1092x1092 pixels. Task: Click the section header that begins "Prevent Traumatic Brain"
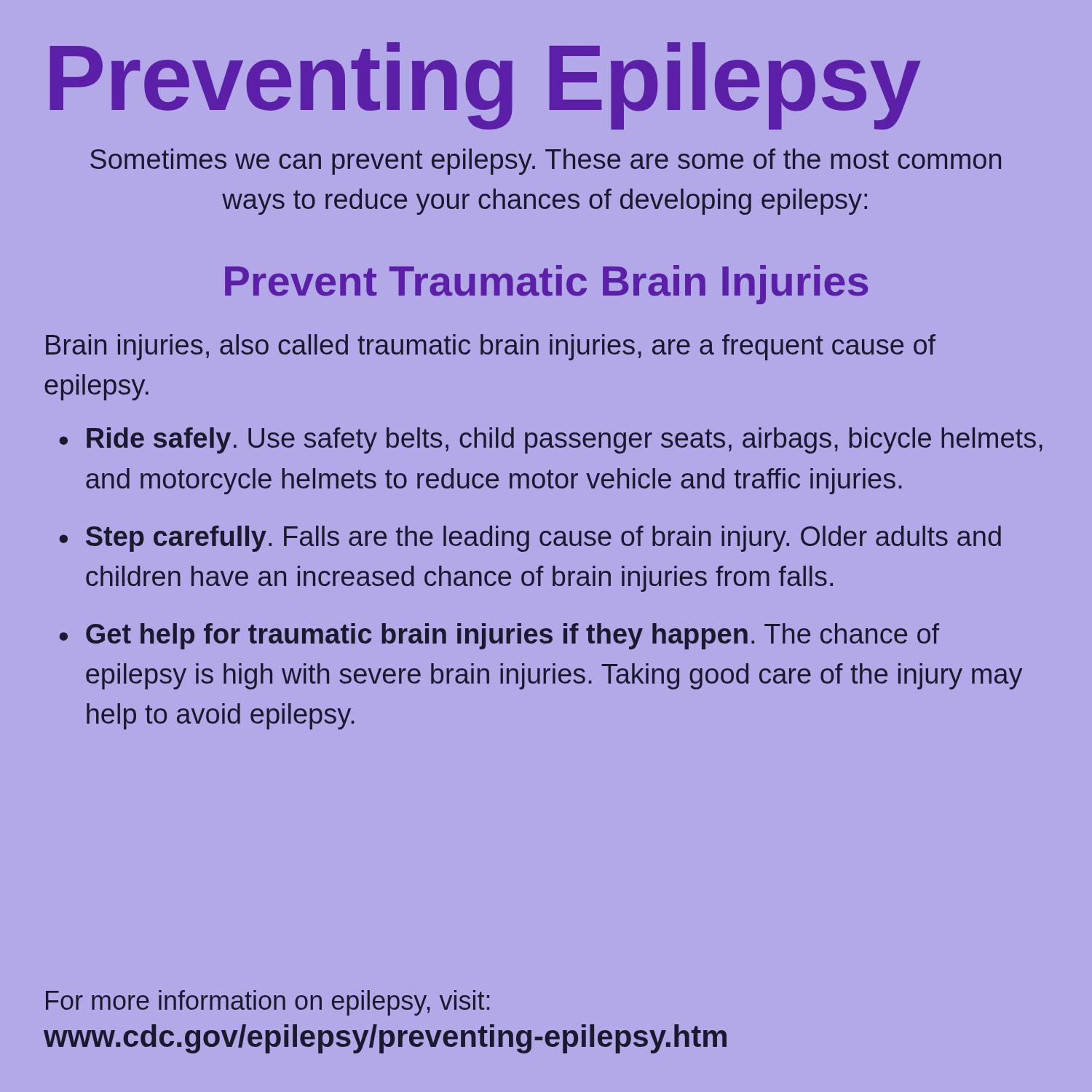[546, 281]
